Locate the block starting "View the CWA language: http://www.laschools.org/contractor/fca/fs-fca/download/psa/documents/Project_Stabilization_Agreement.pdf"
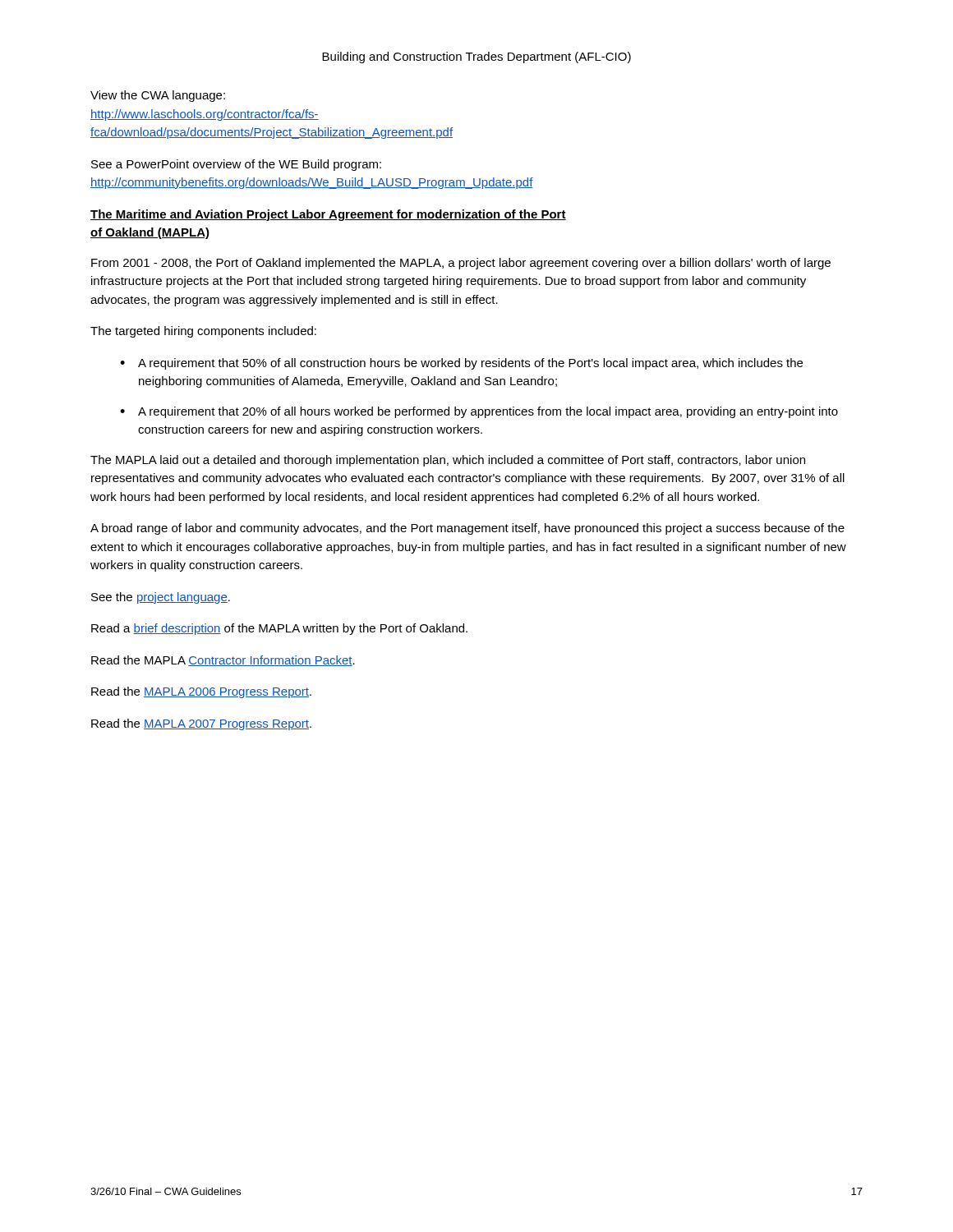 point(272,113)
